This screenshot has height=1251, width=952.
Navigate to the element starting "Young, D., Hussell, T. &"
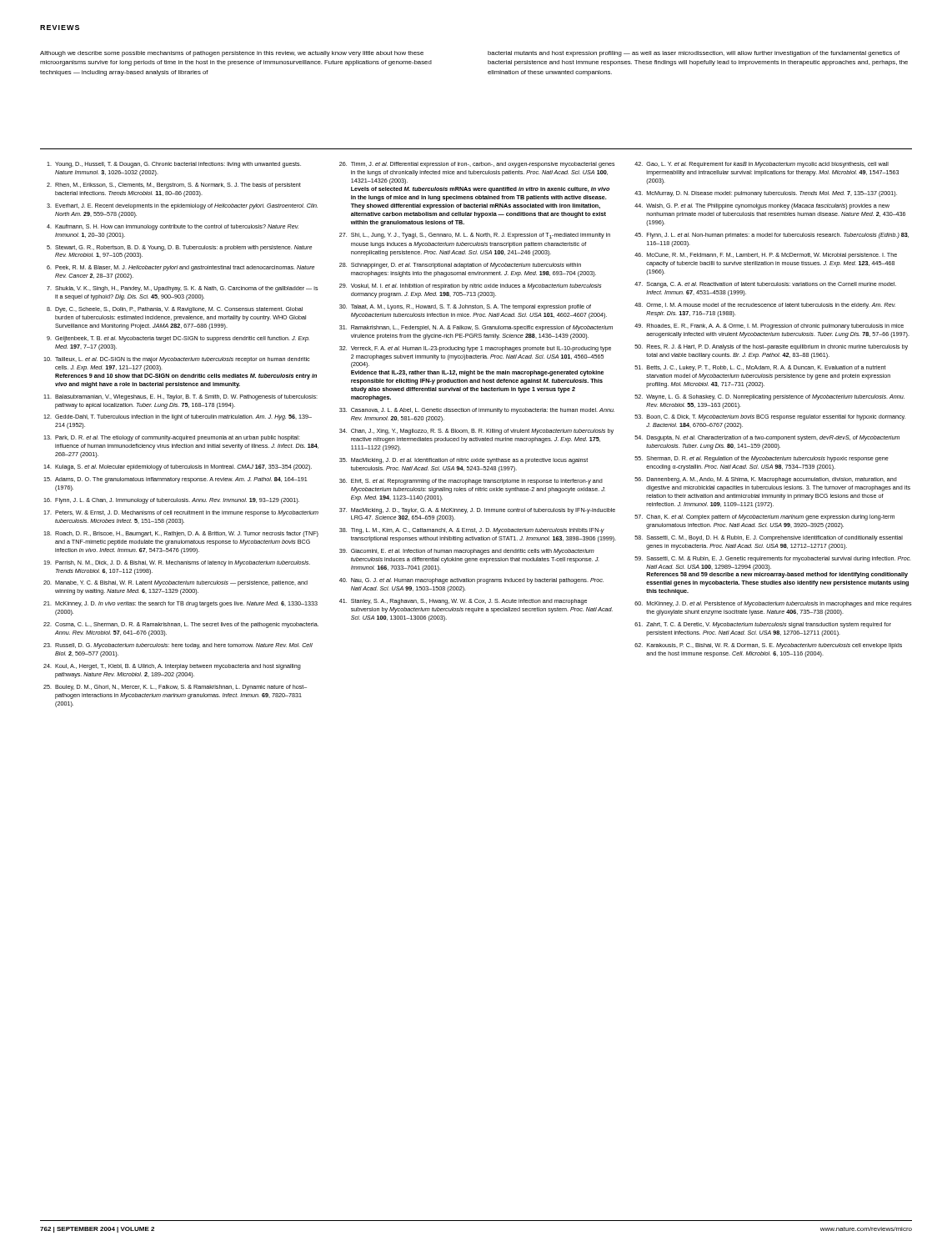(476, 436)
